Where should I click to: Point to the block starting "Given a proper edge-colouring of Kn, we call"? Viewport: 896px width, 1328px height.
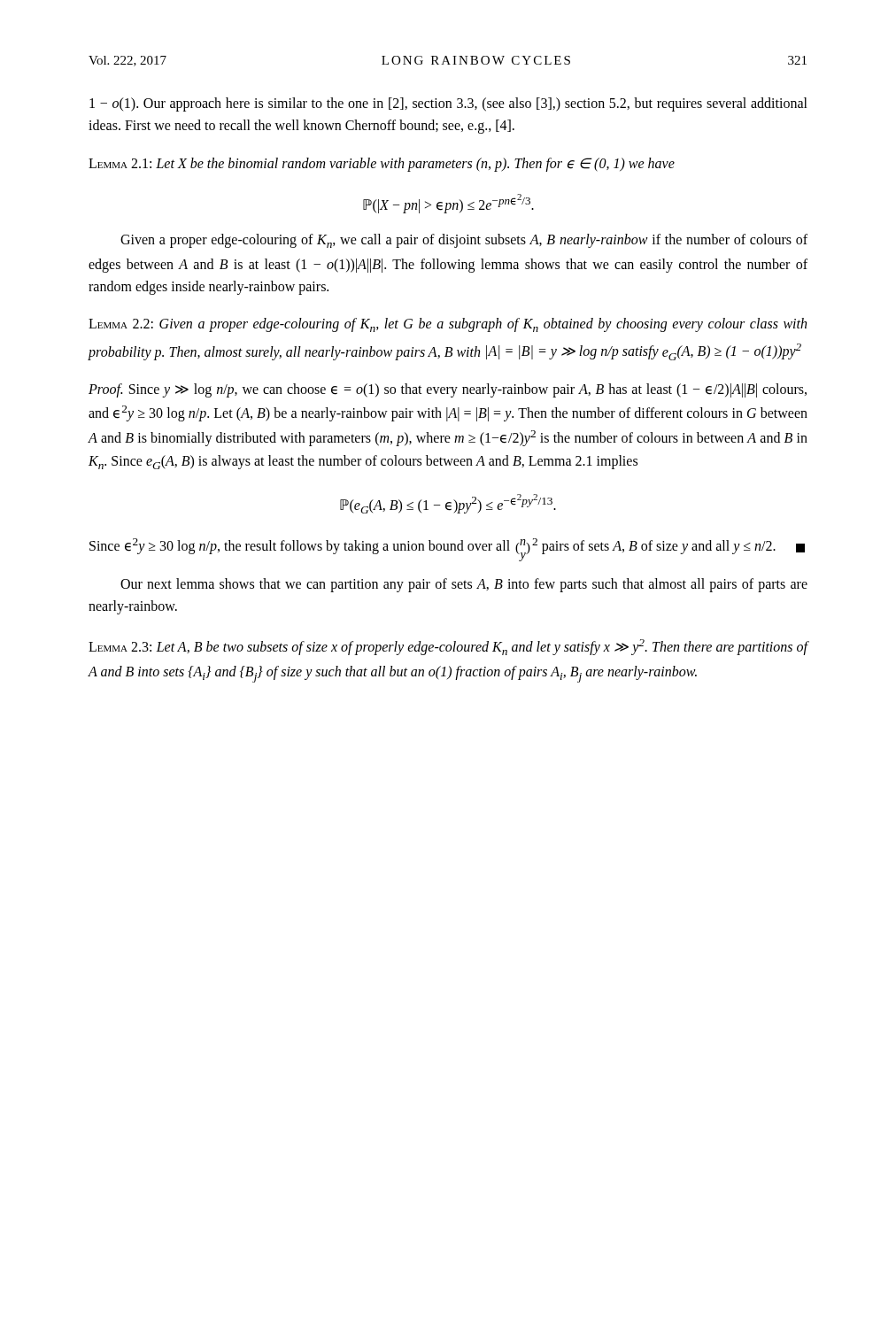448,264
